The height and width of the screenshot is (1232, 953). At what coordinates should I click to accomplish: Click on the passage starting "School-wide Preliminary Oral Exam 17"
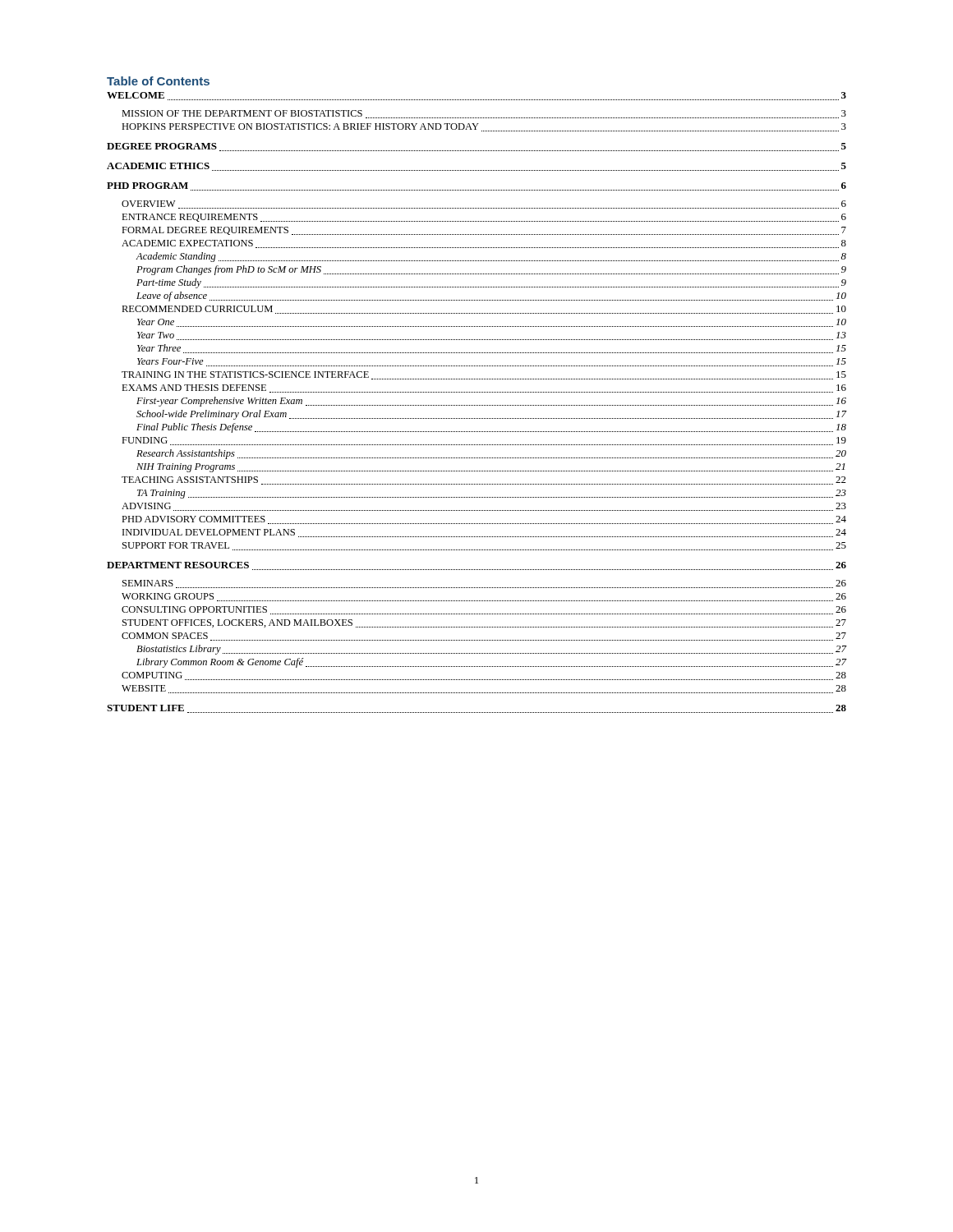pyautogui.click(x=476, y=414)
